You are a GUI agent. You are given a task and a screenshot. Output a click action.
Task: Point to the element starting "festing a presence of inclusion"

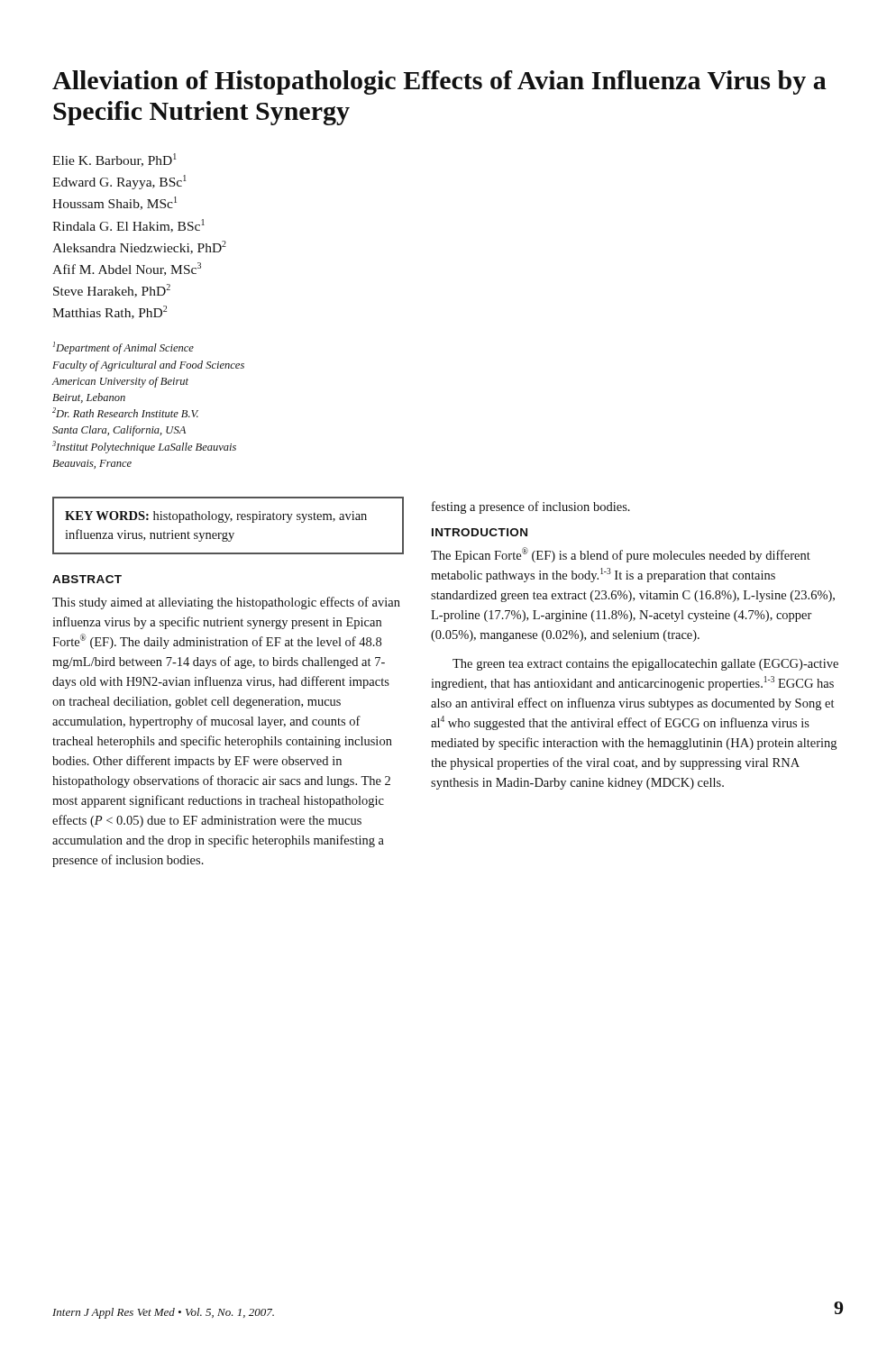(637, 507)
